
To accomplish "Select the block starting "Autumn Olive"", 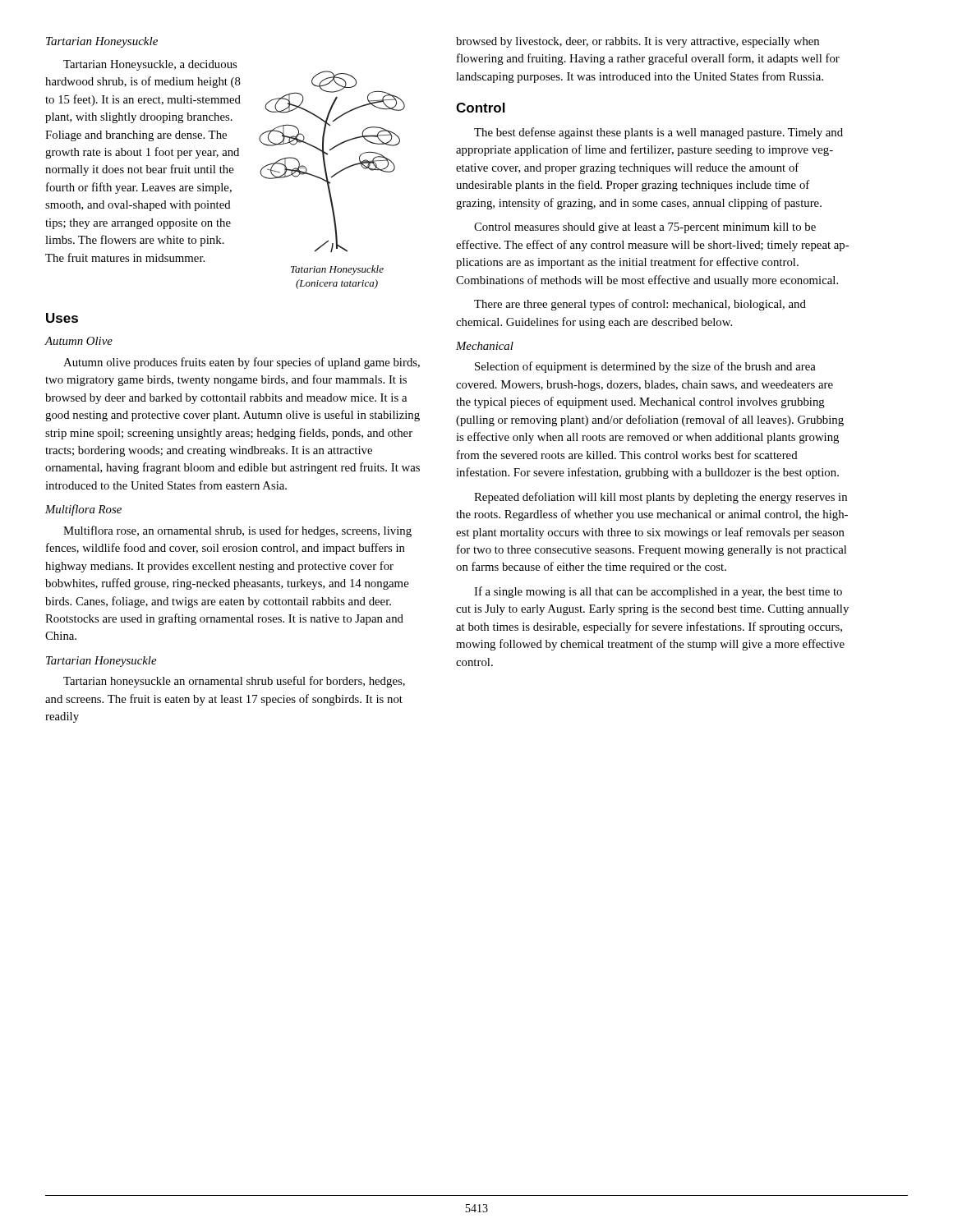I will (x=79, y=341).
